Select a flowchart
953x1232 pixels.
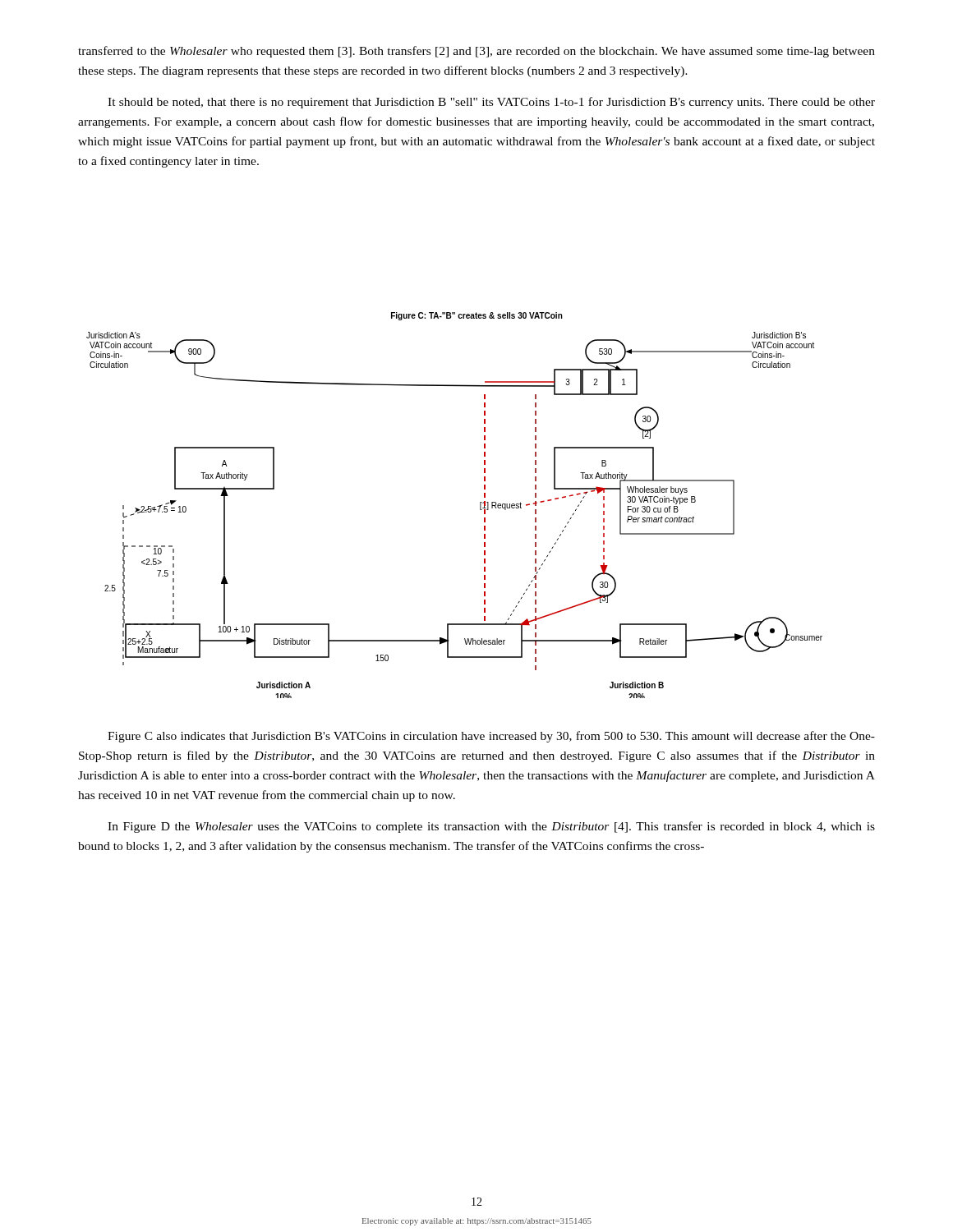click(476, 501)
